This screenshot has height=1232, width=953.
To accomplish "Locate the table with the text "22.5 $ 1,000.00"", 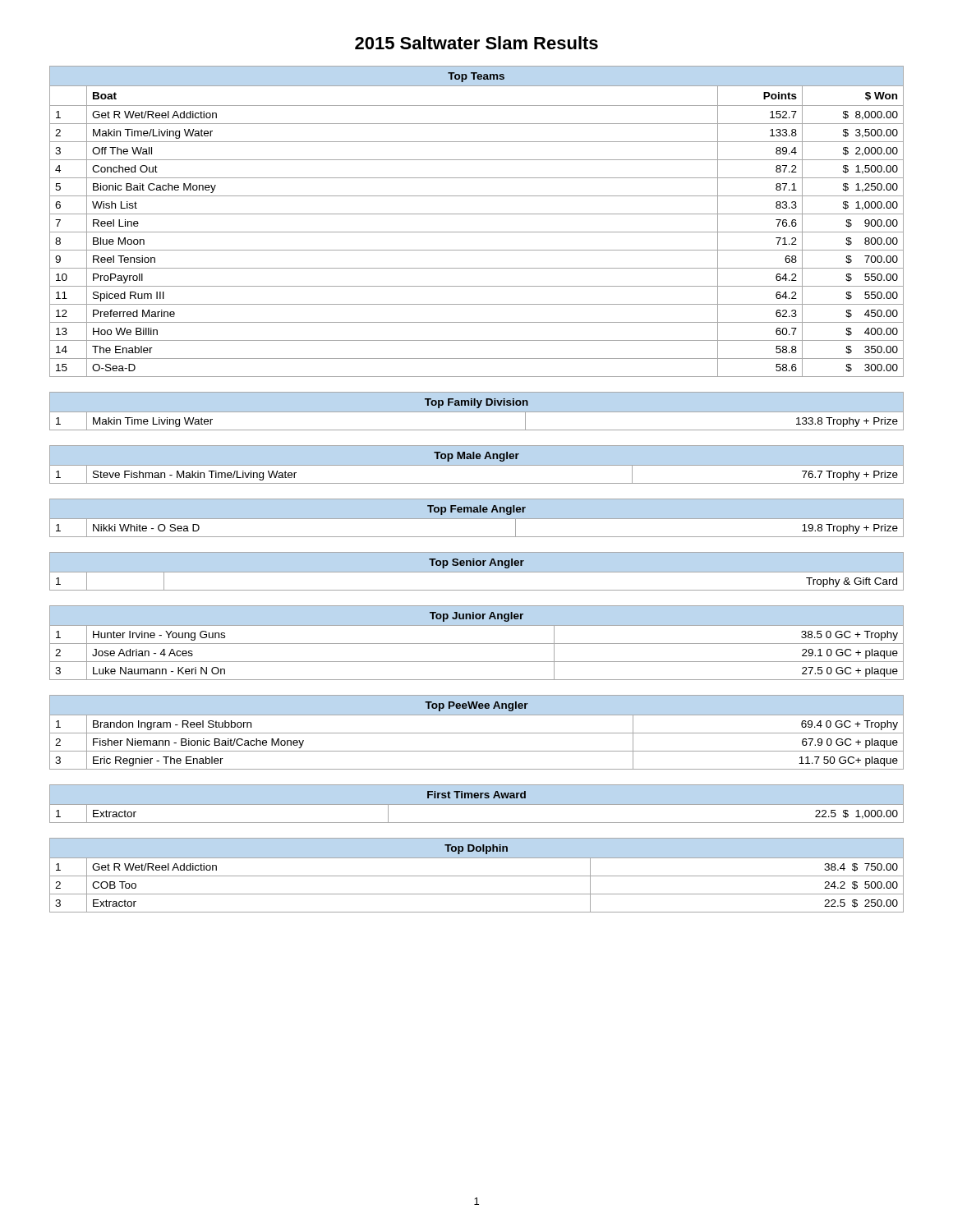I will [x=476, y=804].
